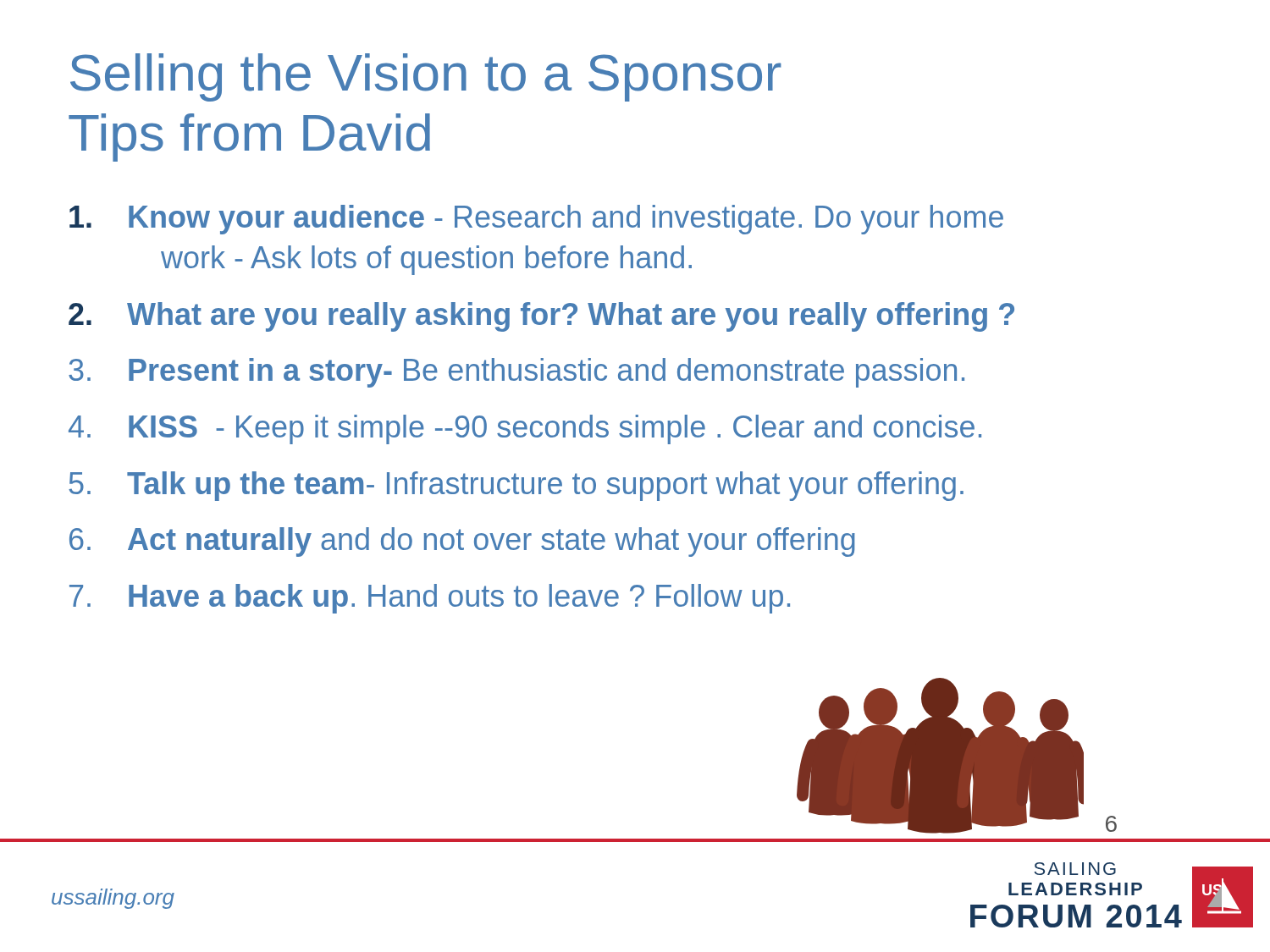Viewport: 1270px width, 952px height.
Task: Click on the list item that reads "7. Have a back"
Action: [x=430, y=597]
